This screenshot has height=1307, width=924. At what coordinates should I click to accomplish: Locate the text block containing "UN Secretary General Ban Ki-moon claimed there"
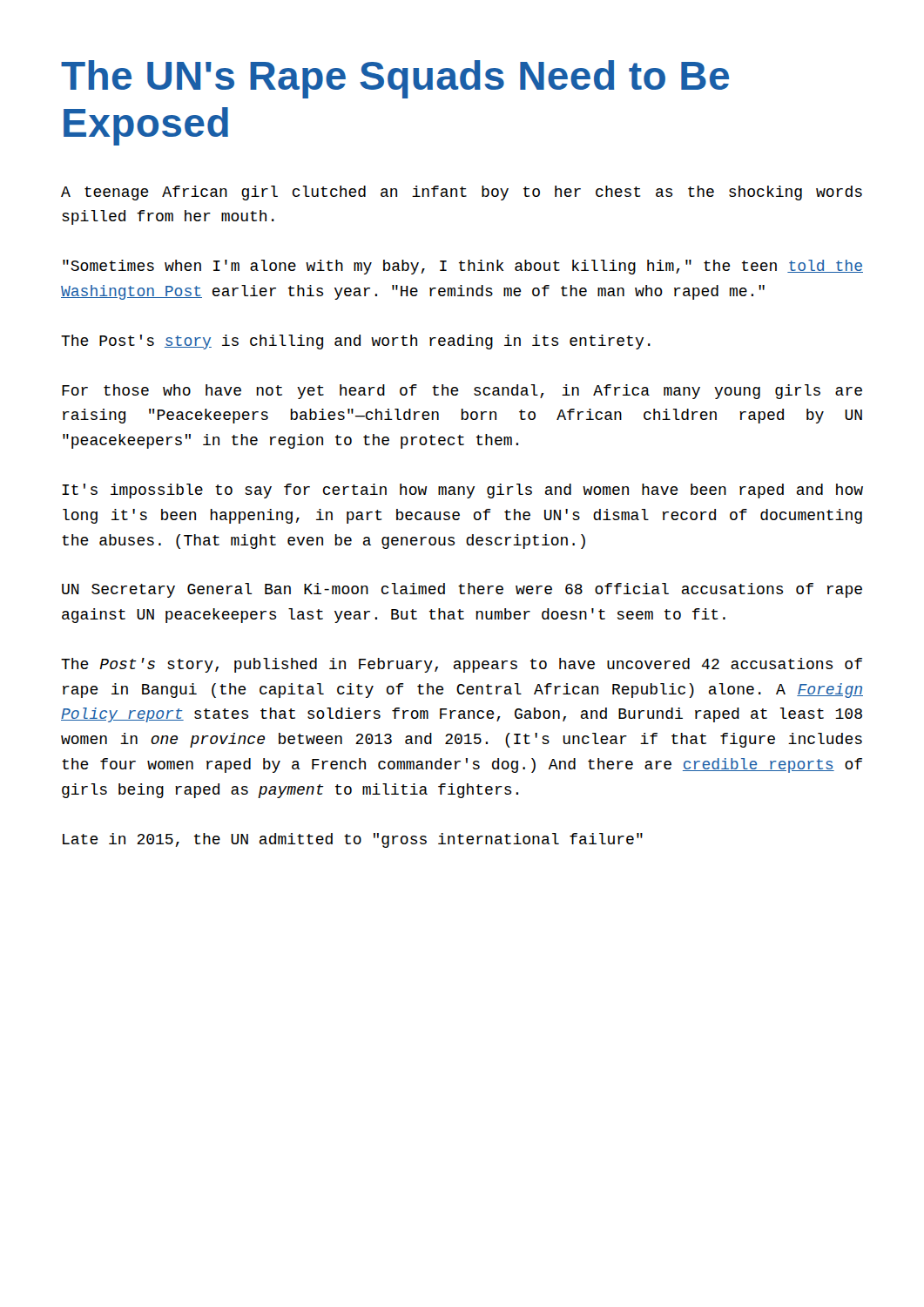click(462, 603)
